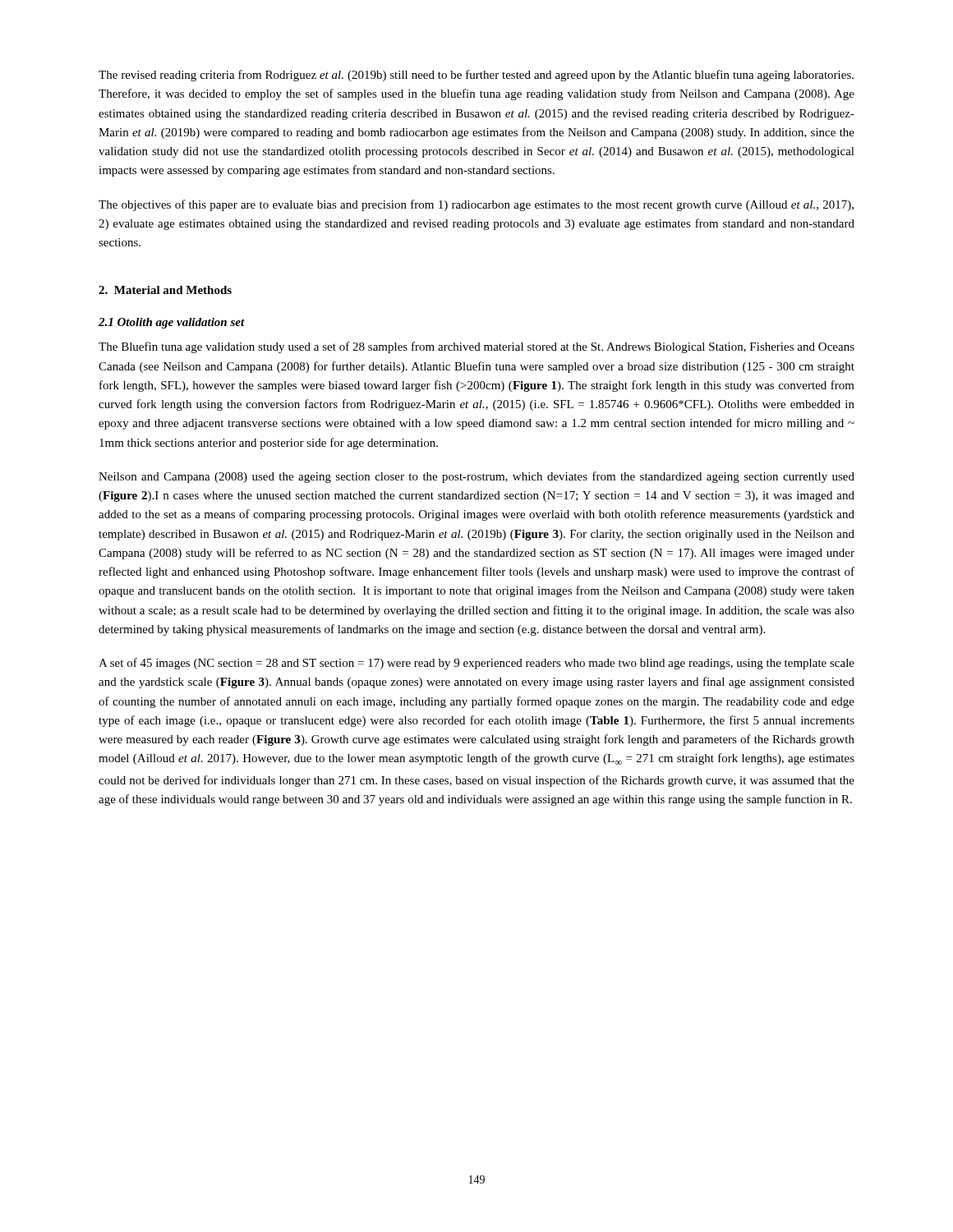
Task: Select the text starting "2.1 Otolith age validation set"
Action: click(x=171, y=322)
